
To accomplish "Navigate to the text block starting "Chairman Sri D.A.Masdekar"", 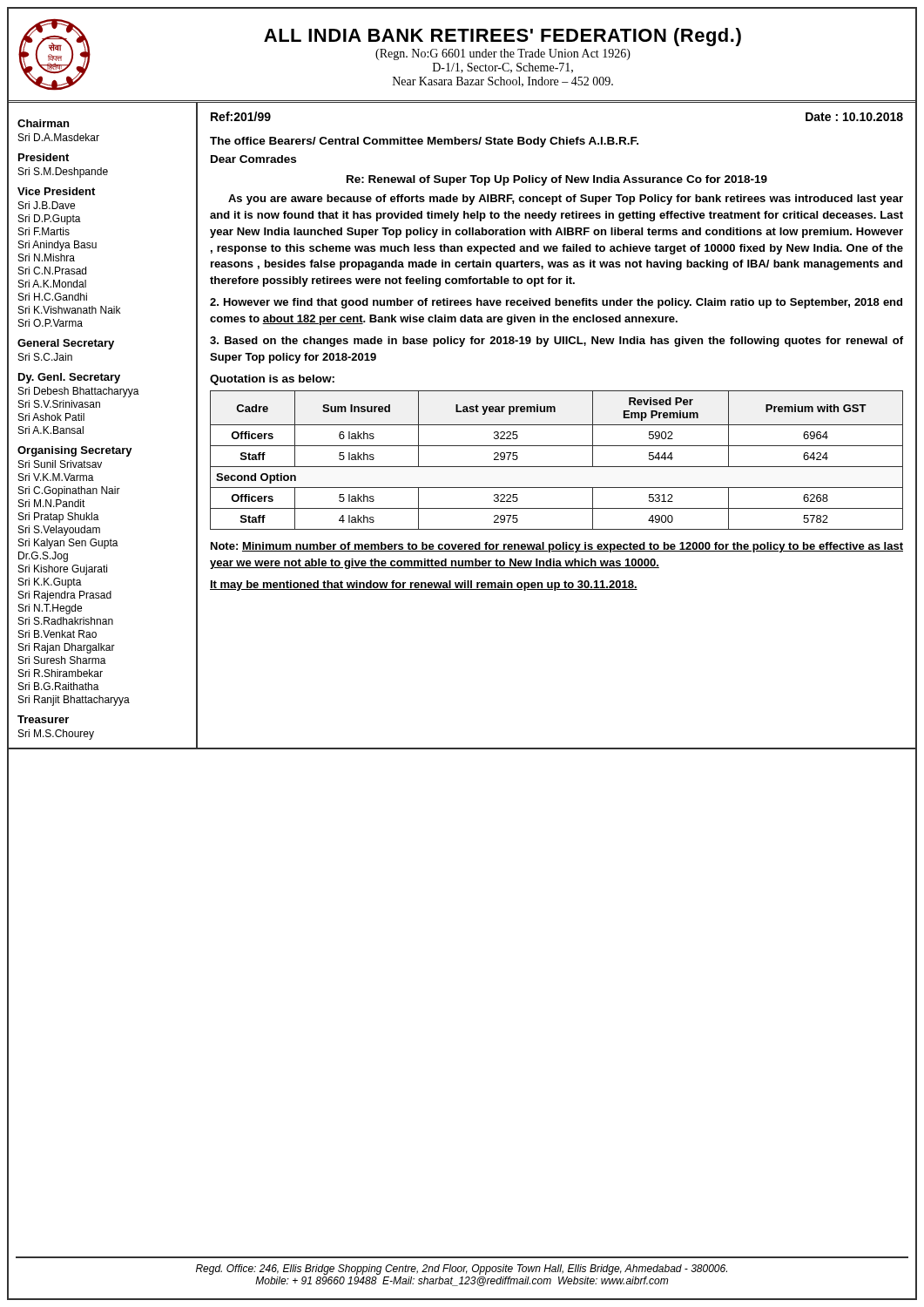I will (102, 130).
